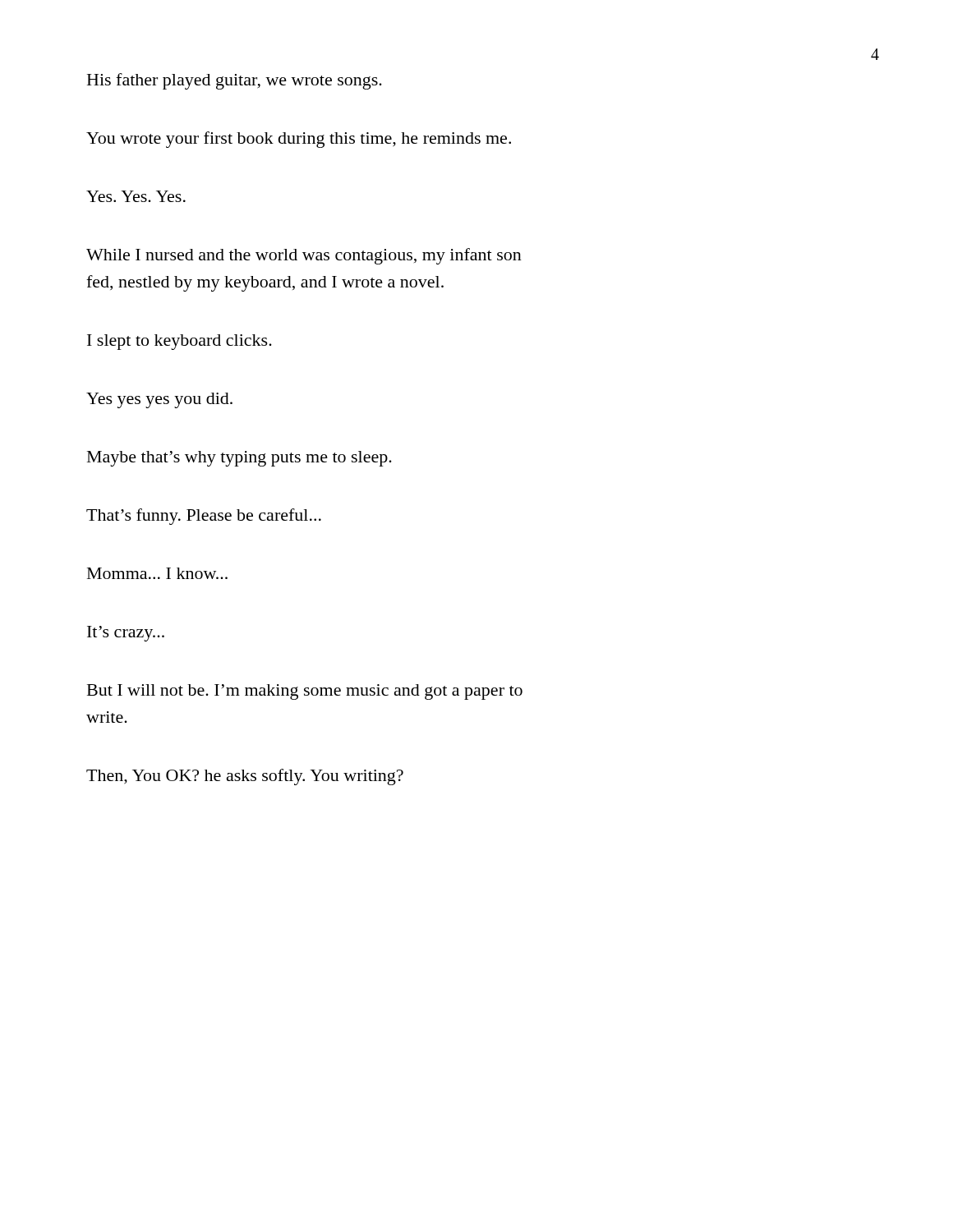This screenshot has height=1232, width=953.
Task: Locate the region starting "I slept to keyboard clicks."
Action: click(x=179, y=340)
